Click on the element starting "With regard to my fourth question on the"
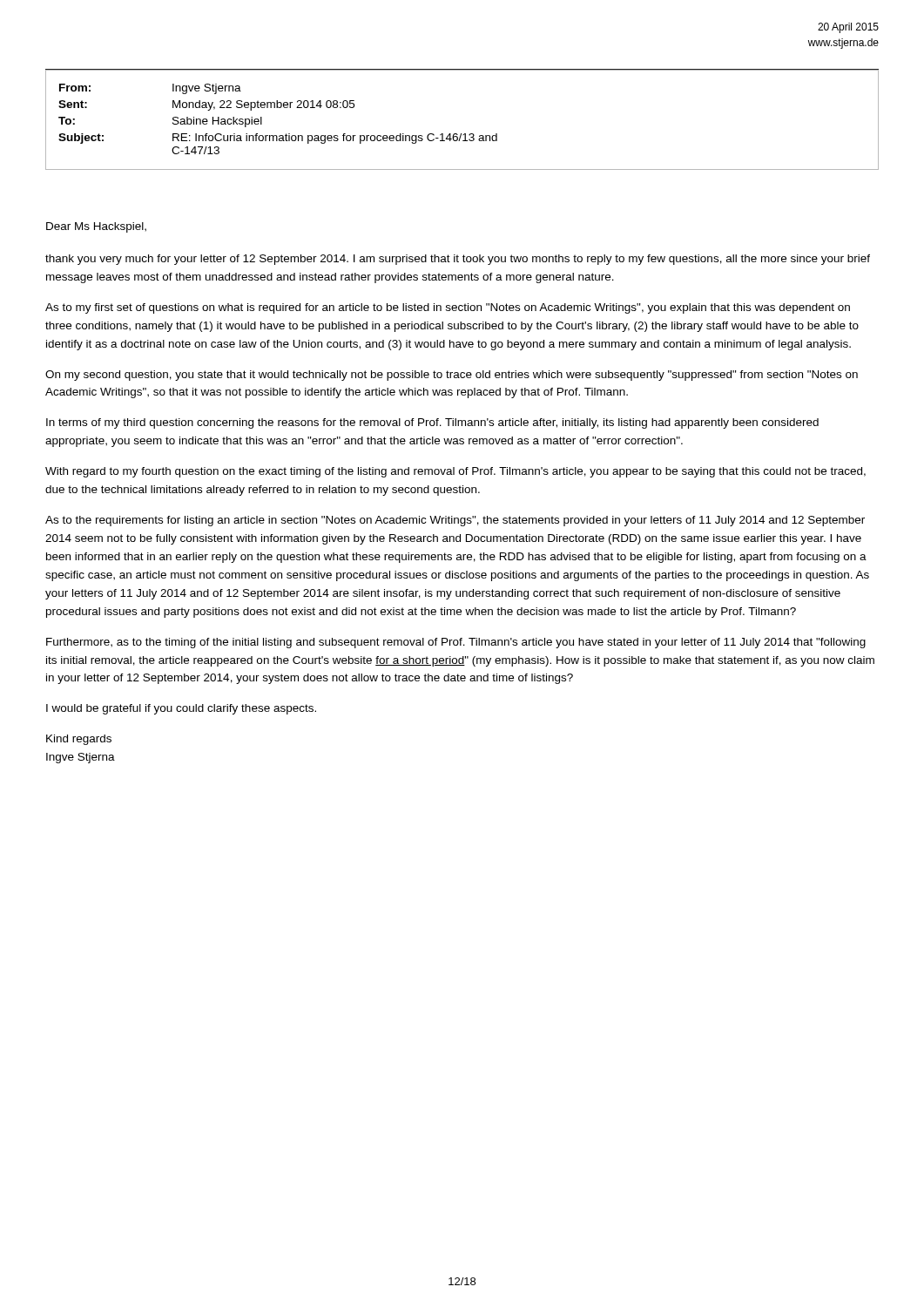The height and width of the screenshot is (1307, 924). (x=456, y=480)
